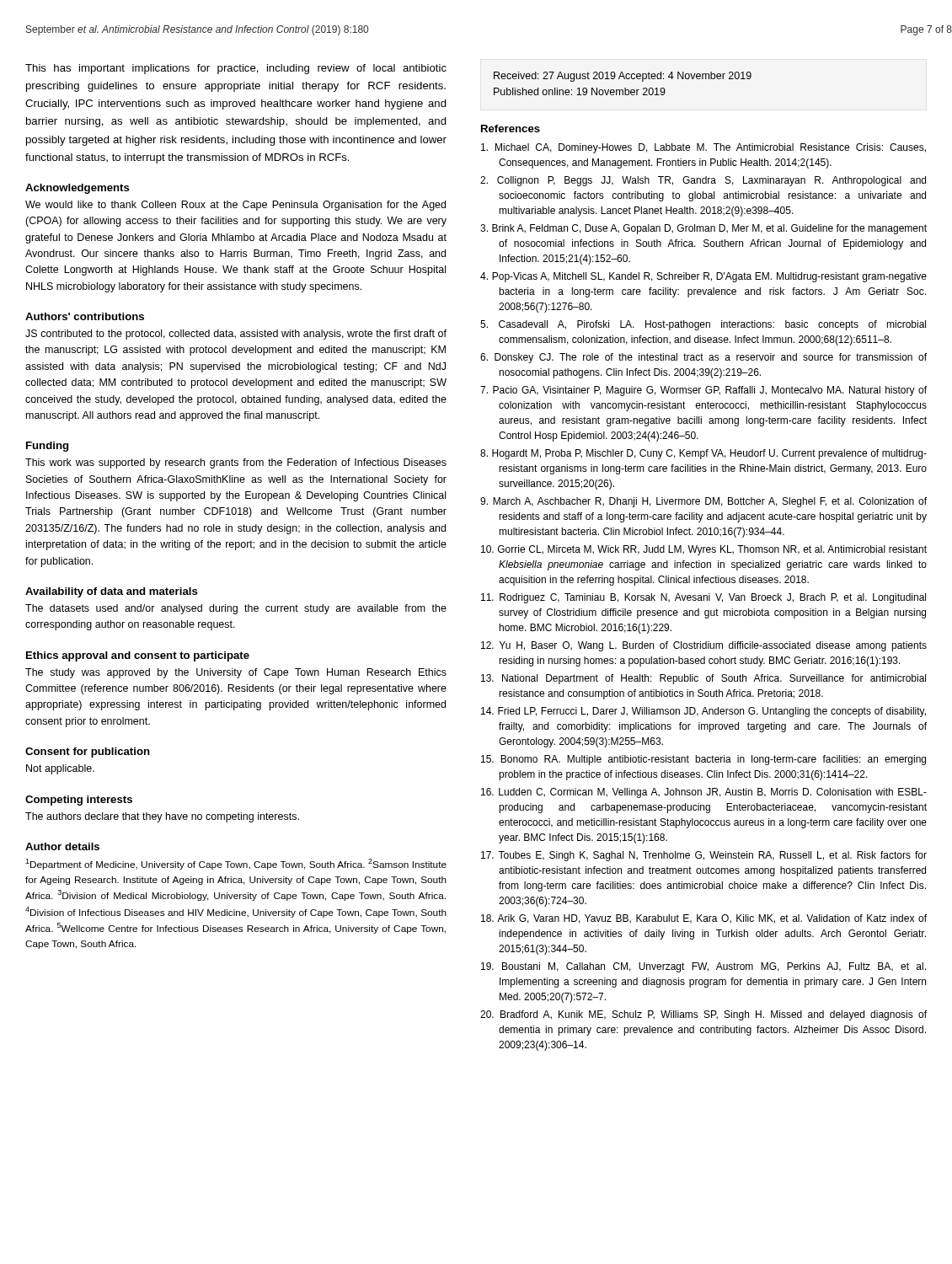Select the text block containing "The datasets used"
The height and width of the screenshot is (1264, 952).
tap(236, 616)
